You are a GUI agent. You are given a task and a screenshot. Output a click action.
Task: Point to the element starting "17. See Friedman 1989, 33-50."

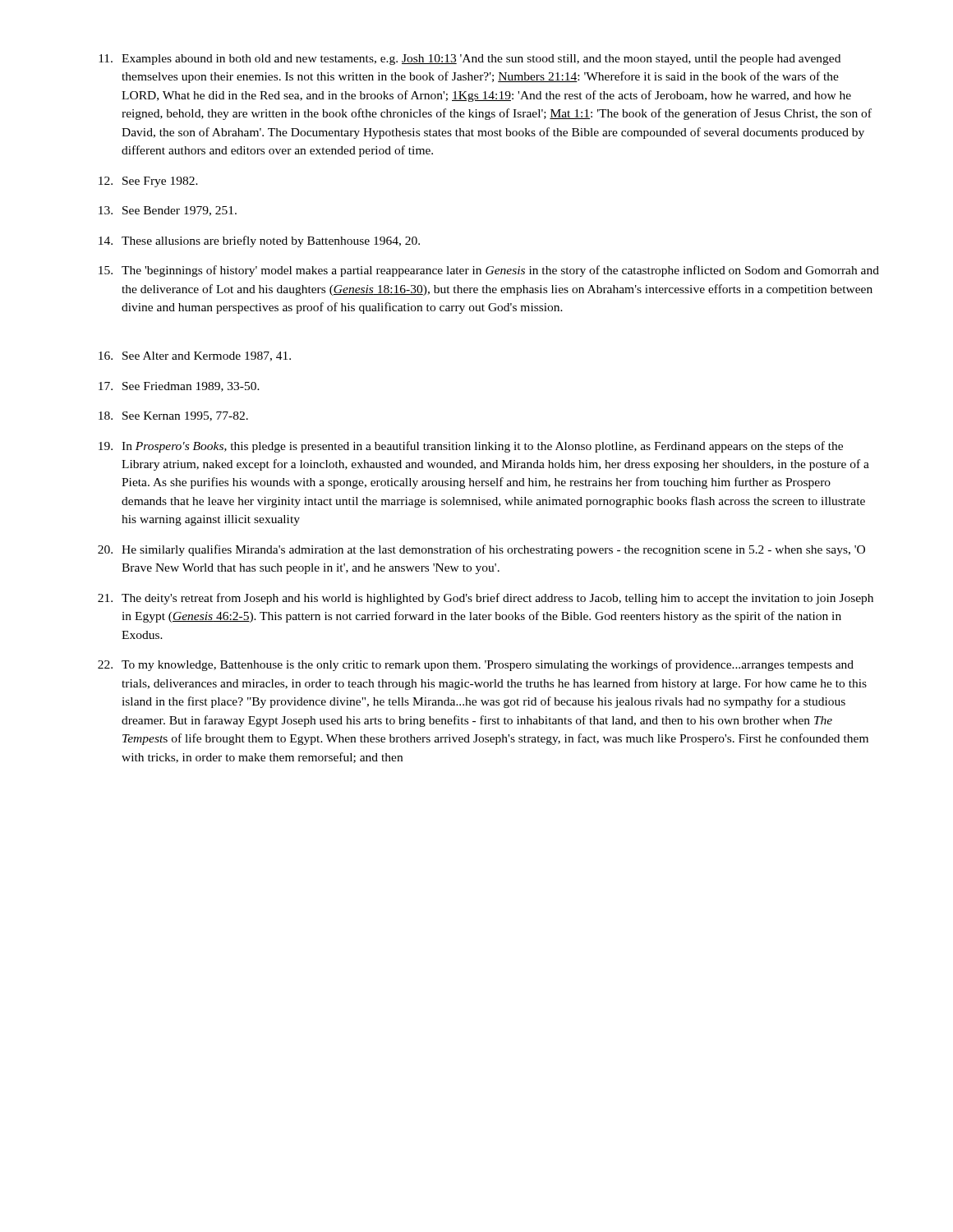(x=179, y=387)
